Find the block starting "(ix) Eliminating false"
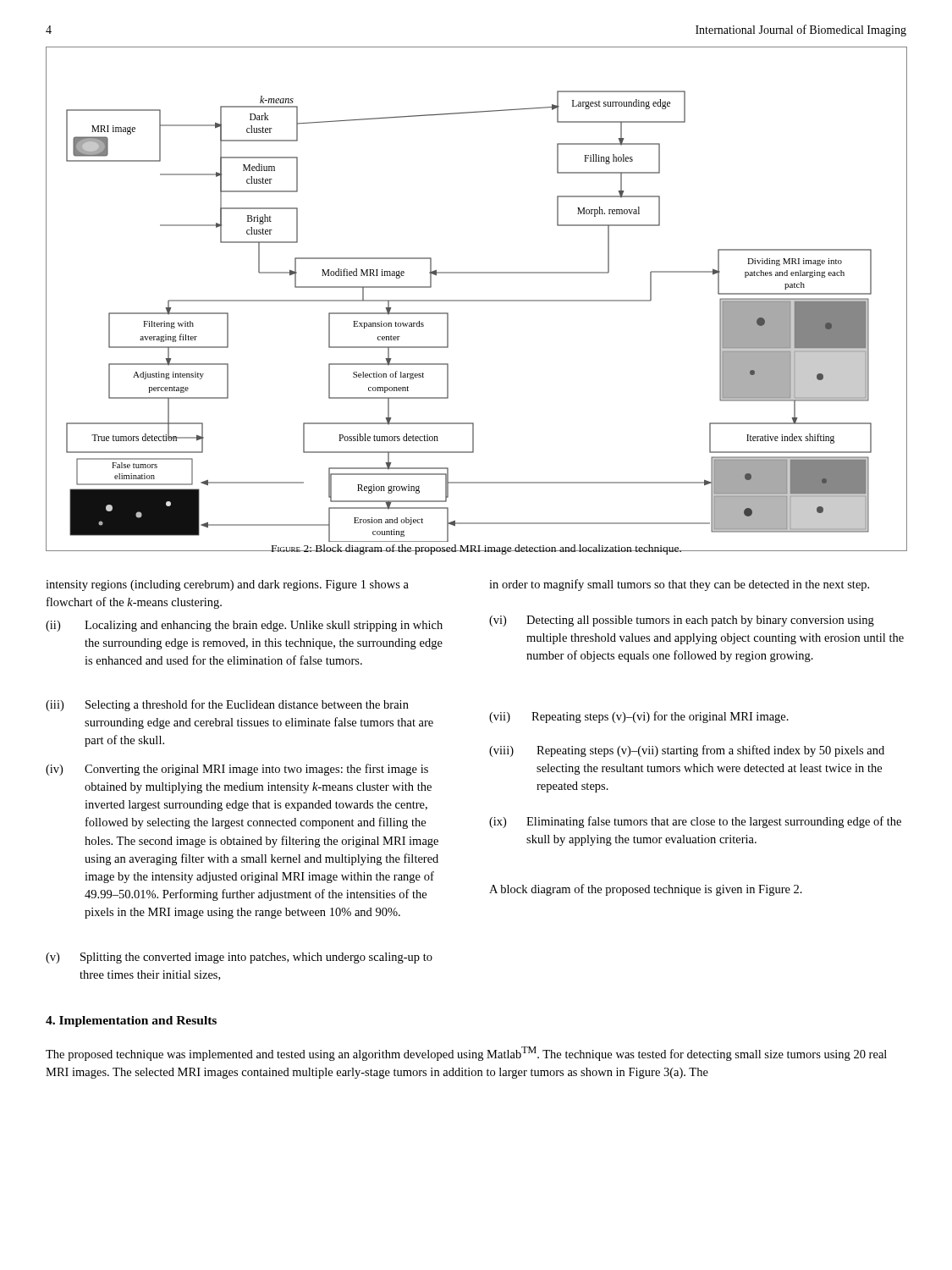This screenshot has width=952, height=1270. pos(698,831)
